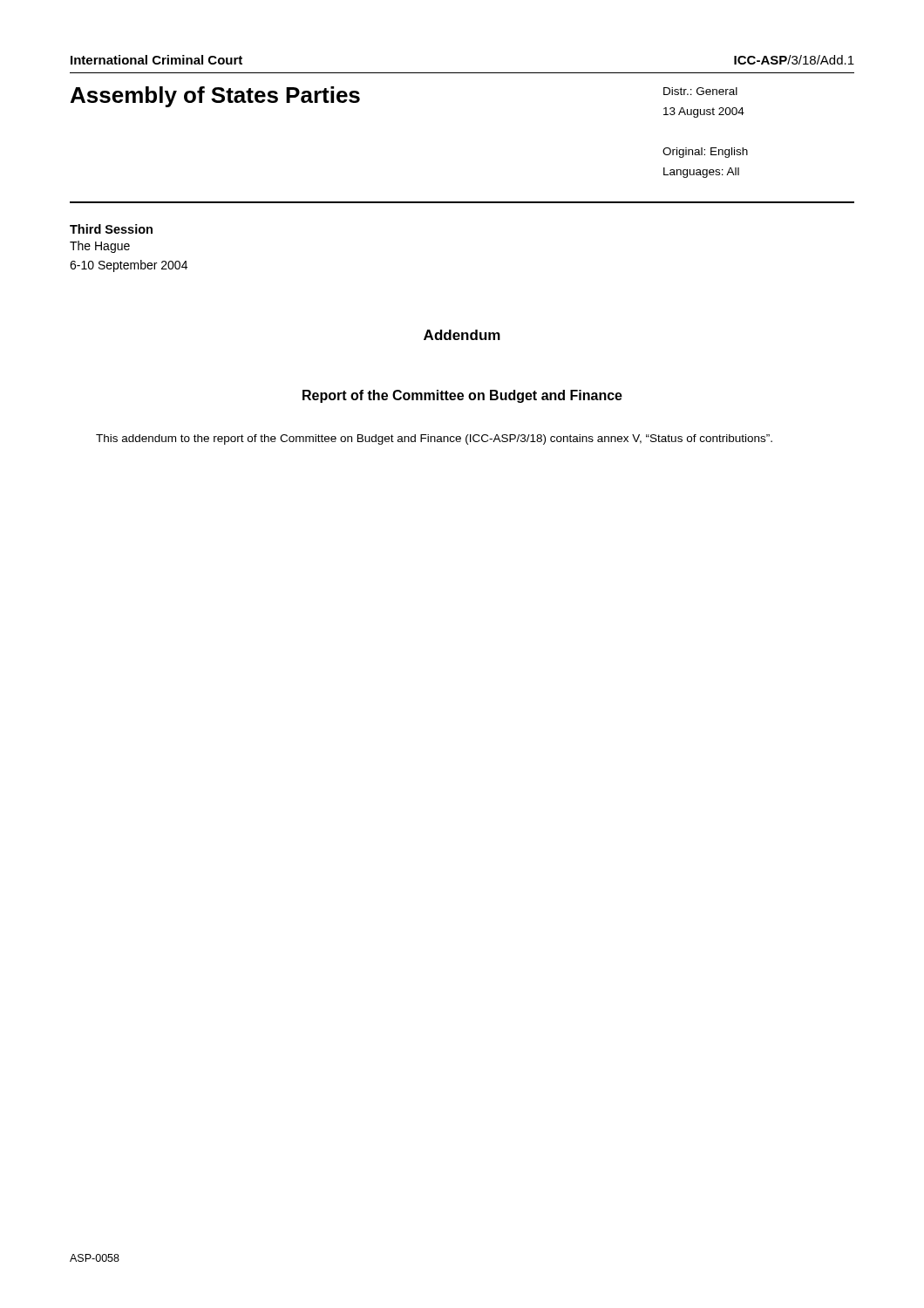Navigate to the text block starting "Report of the Committee on Budget"

462,396
